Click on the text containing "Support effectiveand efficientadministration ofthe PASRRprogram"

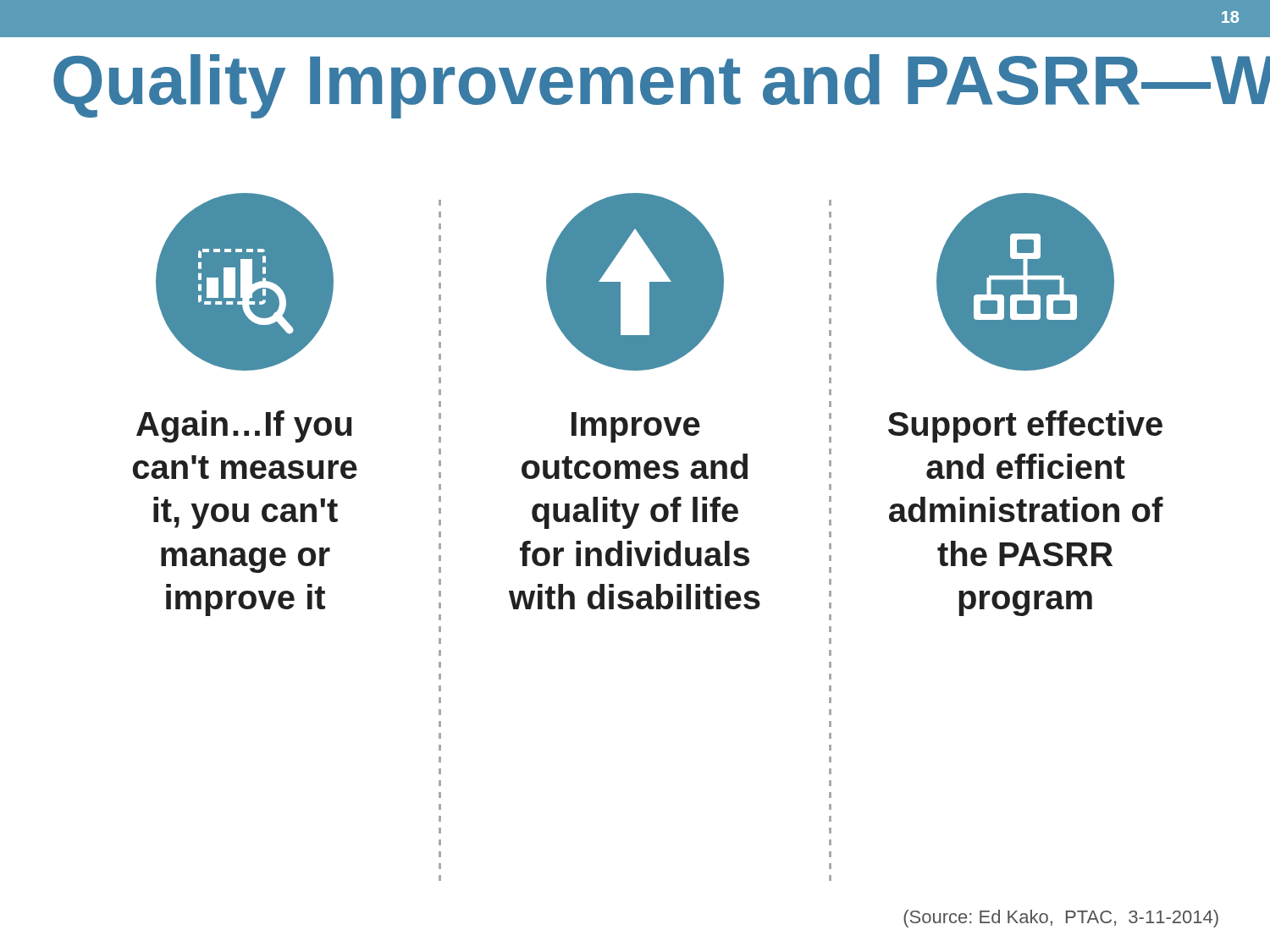[x=1025, y=511]
